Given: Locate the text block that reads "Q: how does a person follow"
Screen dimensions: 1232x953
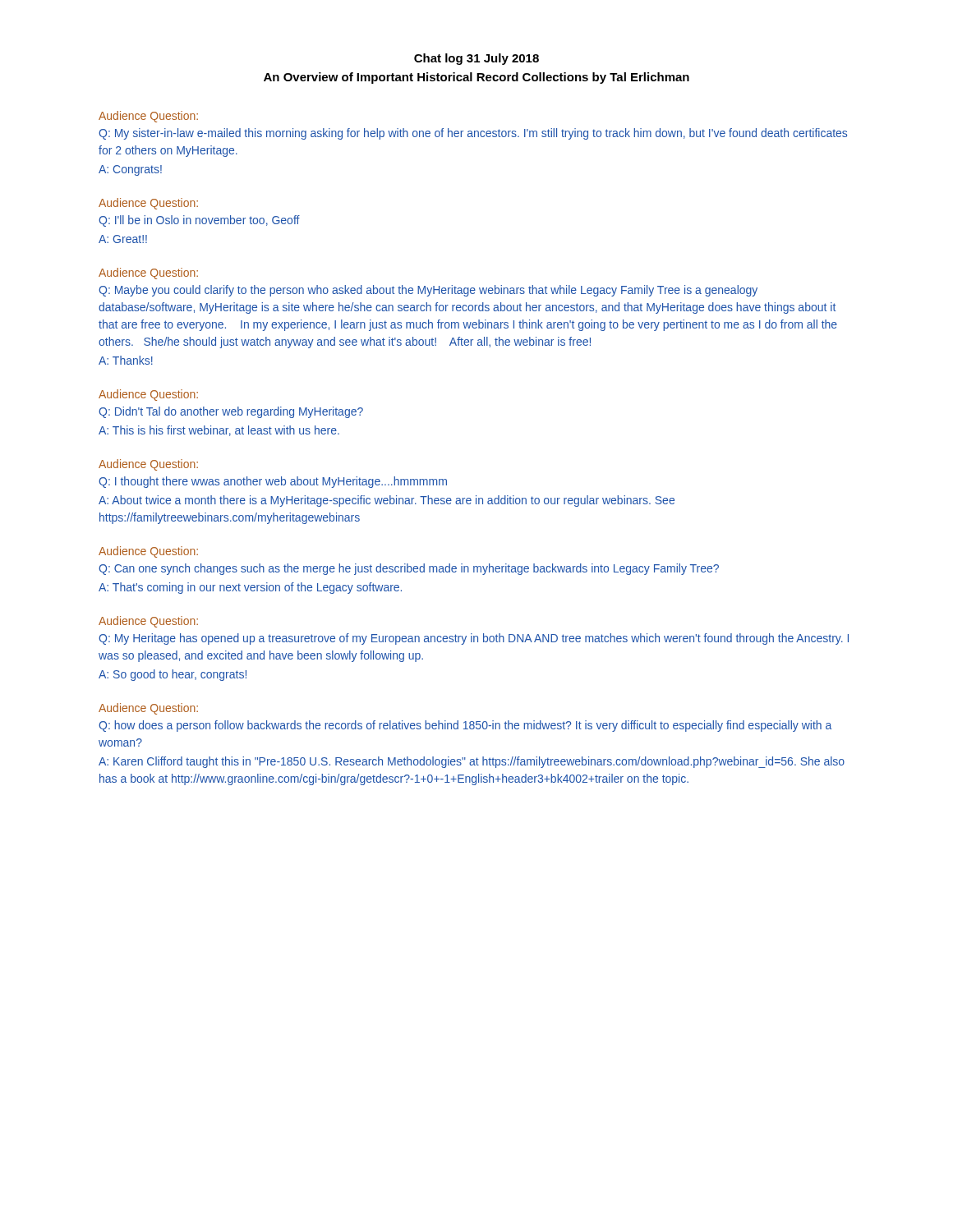Looking at the screenshot, I should pos(476,752).
